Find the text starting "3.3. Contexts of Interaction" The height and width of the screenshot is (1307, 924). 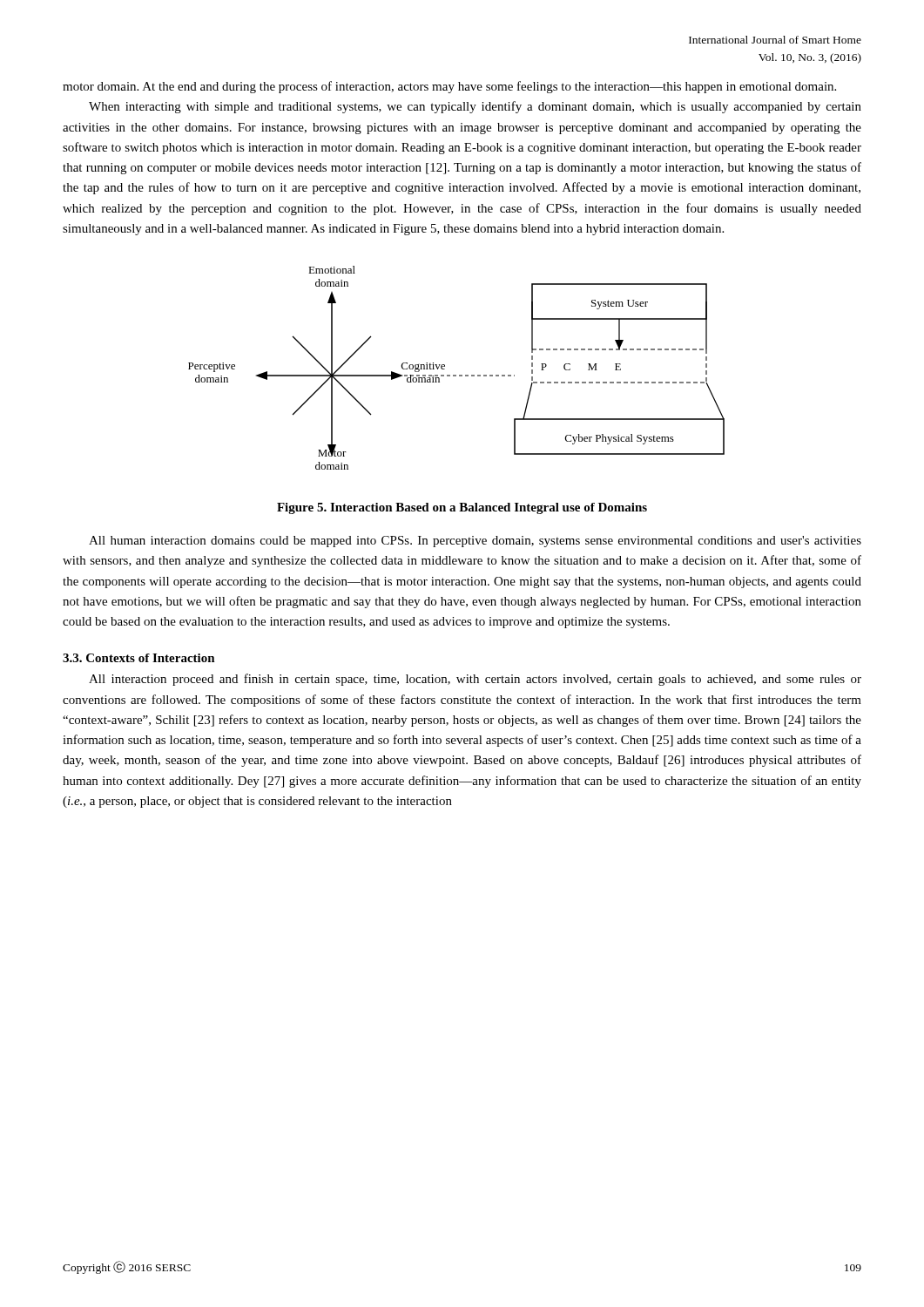pos(139,658)
